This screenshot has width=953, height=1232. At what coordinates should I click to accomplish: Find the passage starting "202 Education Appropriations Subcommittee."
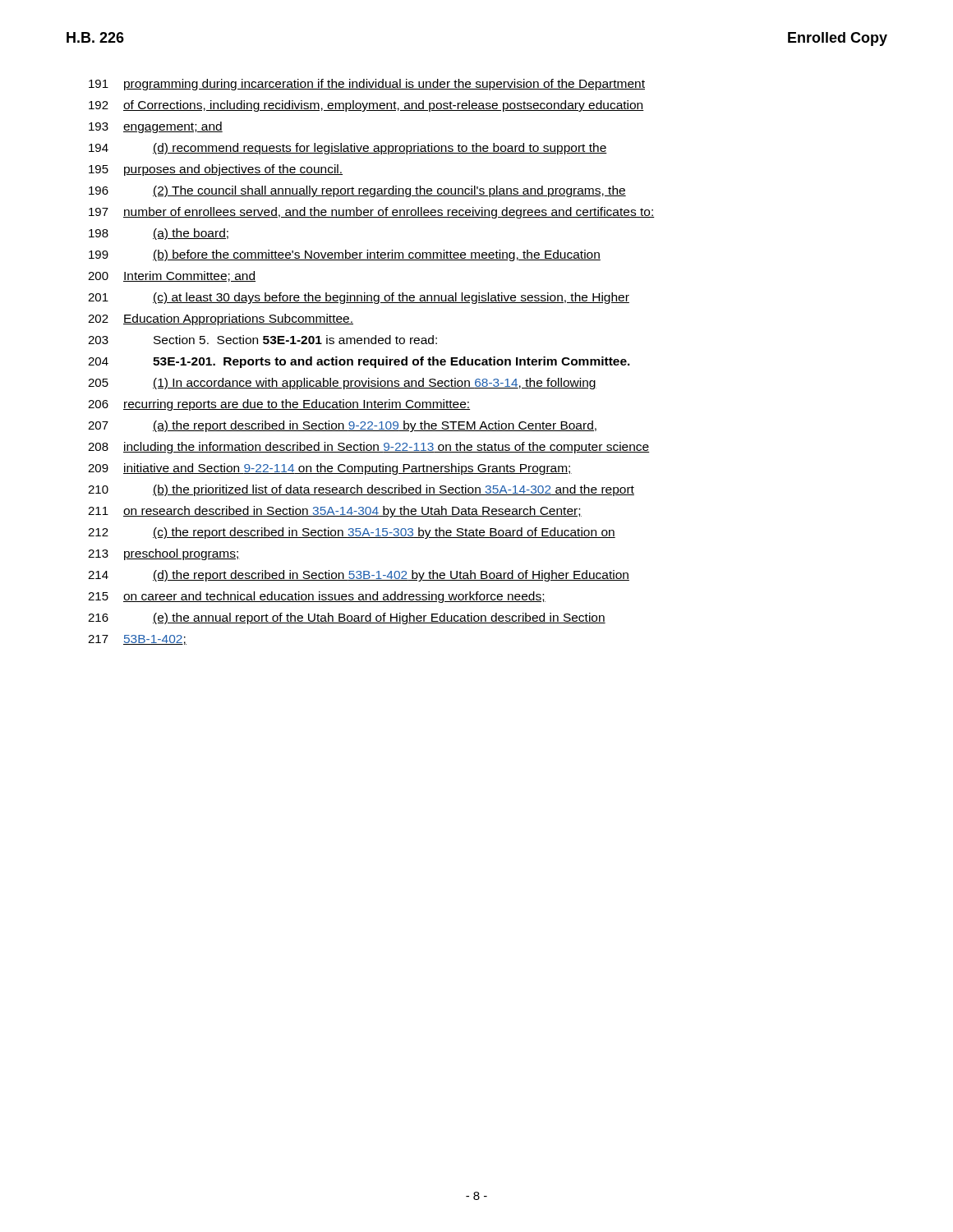221,319
